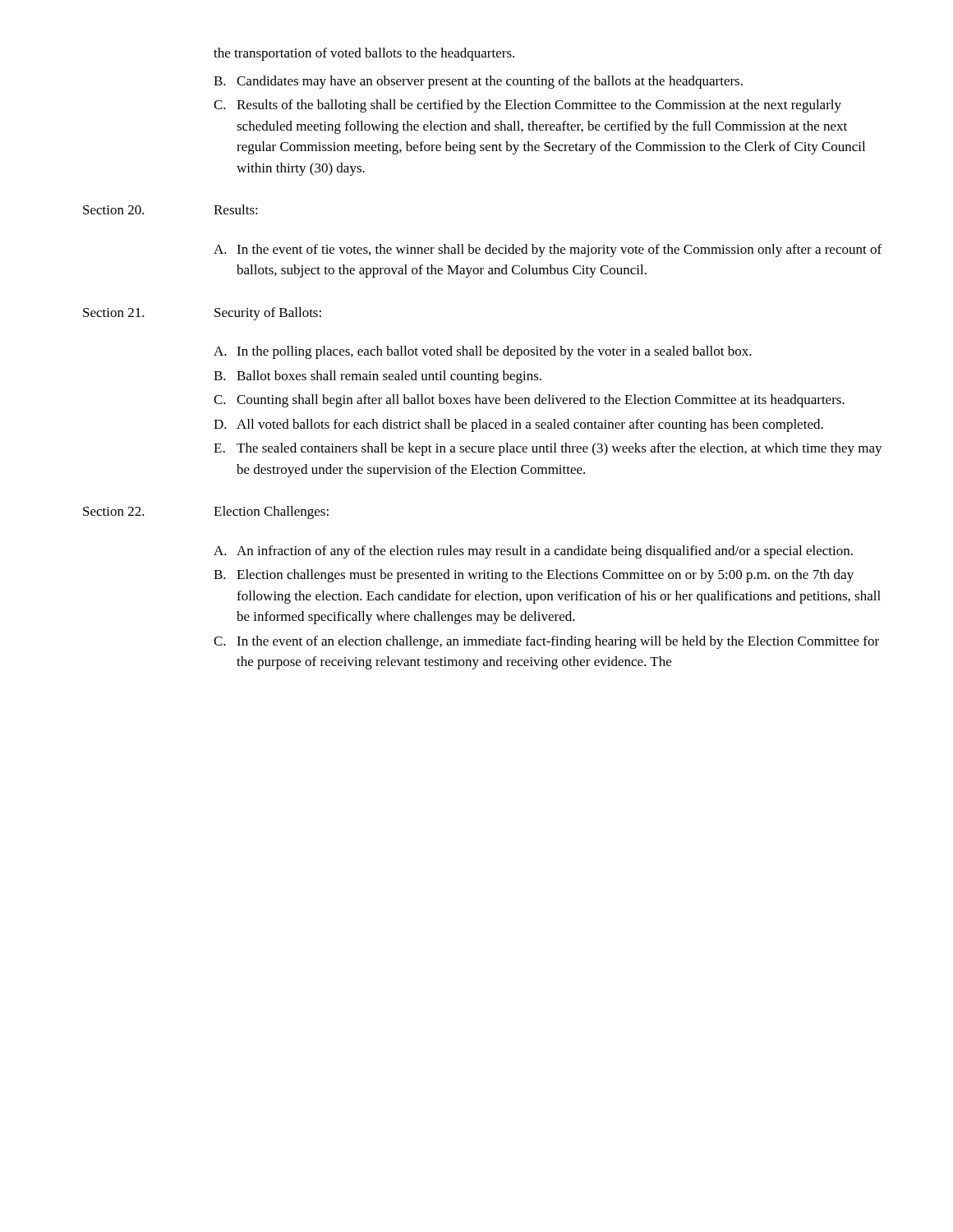This screenshot has width=953, height=1232.
Task: Select the region starting "D. All voted"
Action: 550,424
